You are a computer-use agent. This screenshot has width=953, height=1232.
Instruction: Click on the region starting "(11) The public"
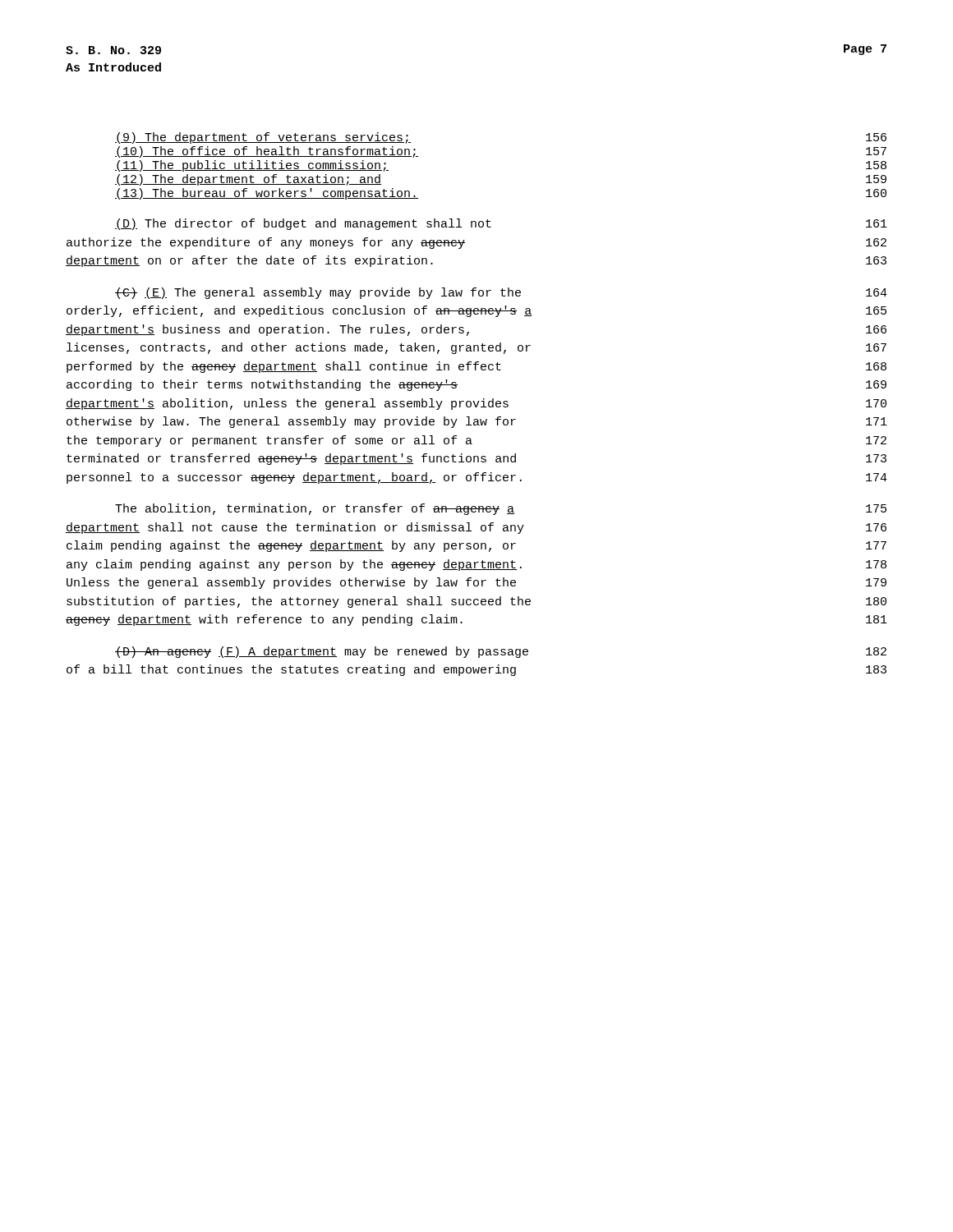coord(282,165)
